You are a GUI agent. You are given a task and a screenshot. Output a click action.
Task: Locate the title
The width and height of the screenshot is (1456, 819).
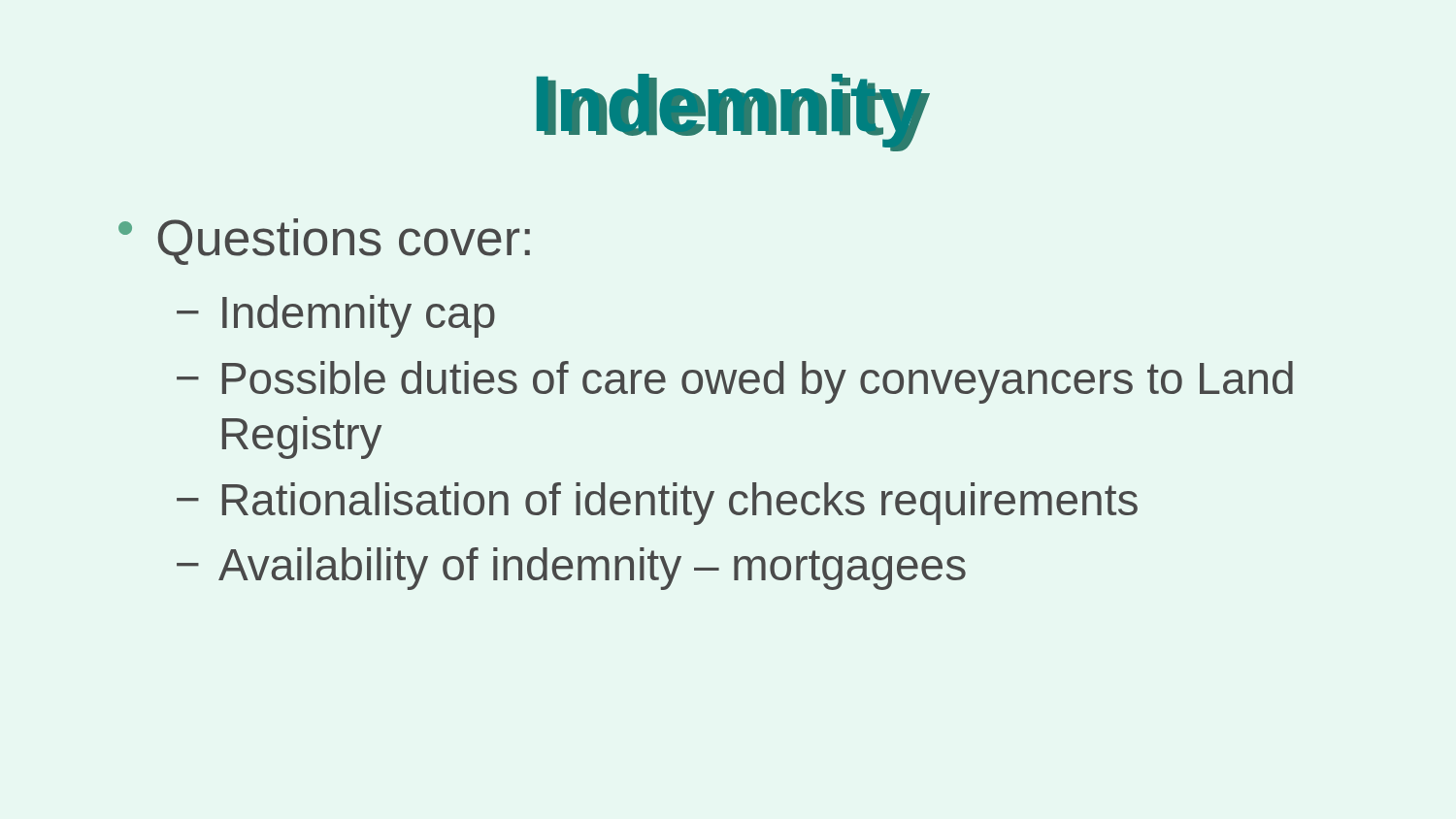732,104
